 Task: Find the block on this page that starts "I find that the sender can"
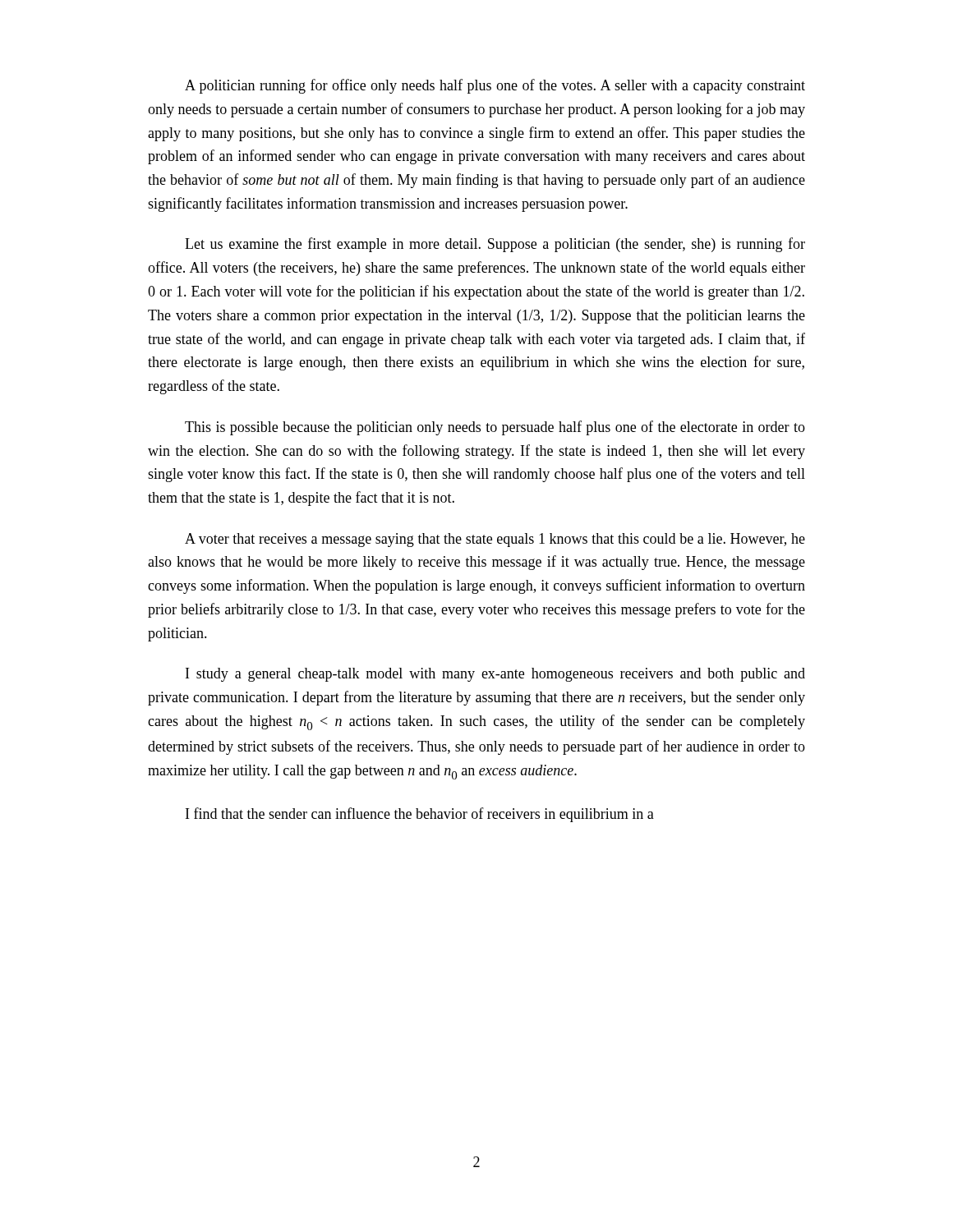(x=419, y=814)
